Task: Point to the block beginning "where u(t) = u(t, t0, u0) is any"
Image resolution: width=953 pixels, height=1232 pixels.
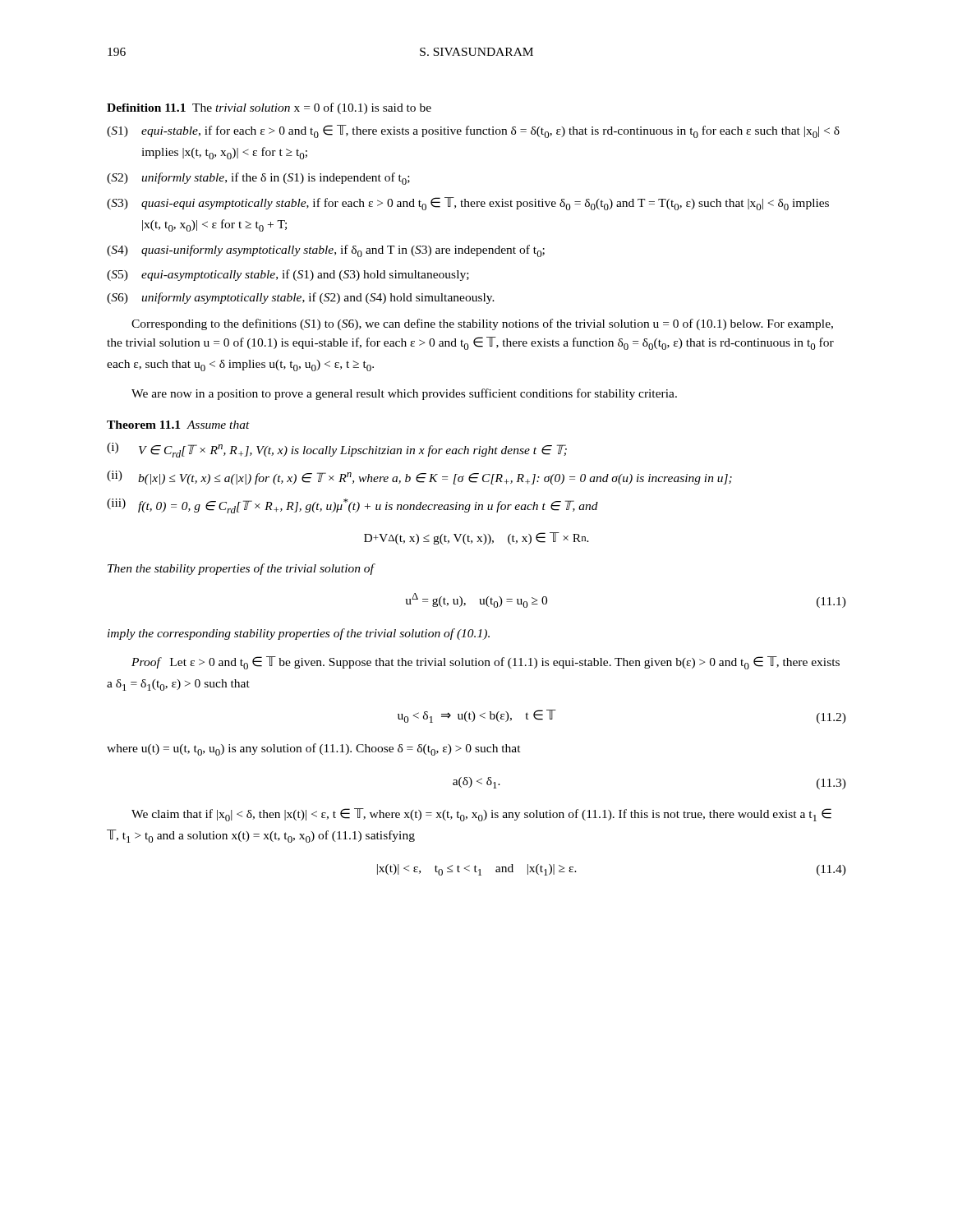Action: tap(314, 750)
